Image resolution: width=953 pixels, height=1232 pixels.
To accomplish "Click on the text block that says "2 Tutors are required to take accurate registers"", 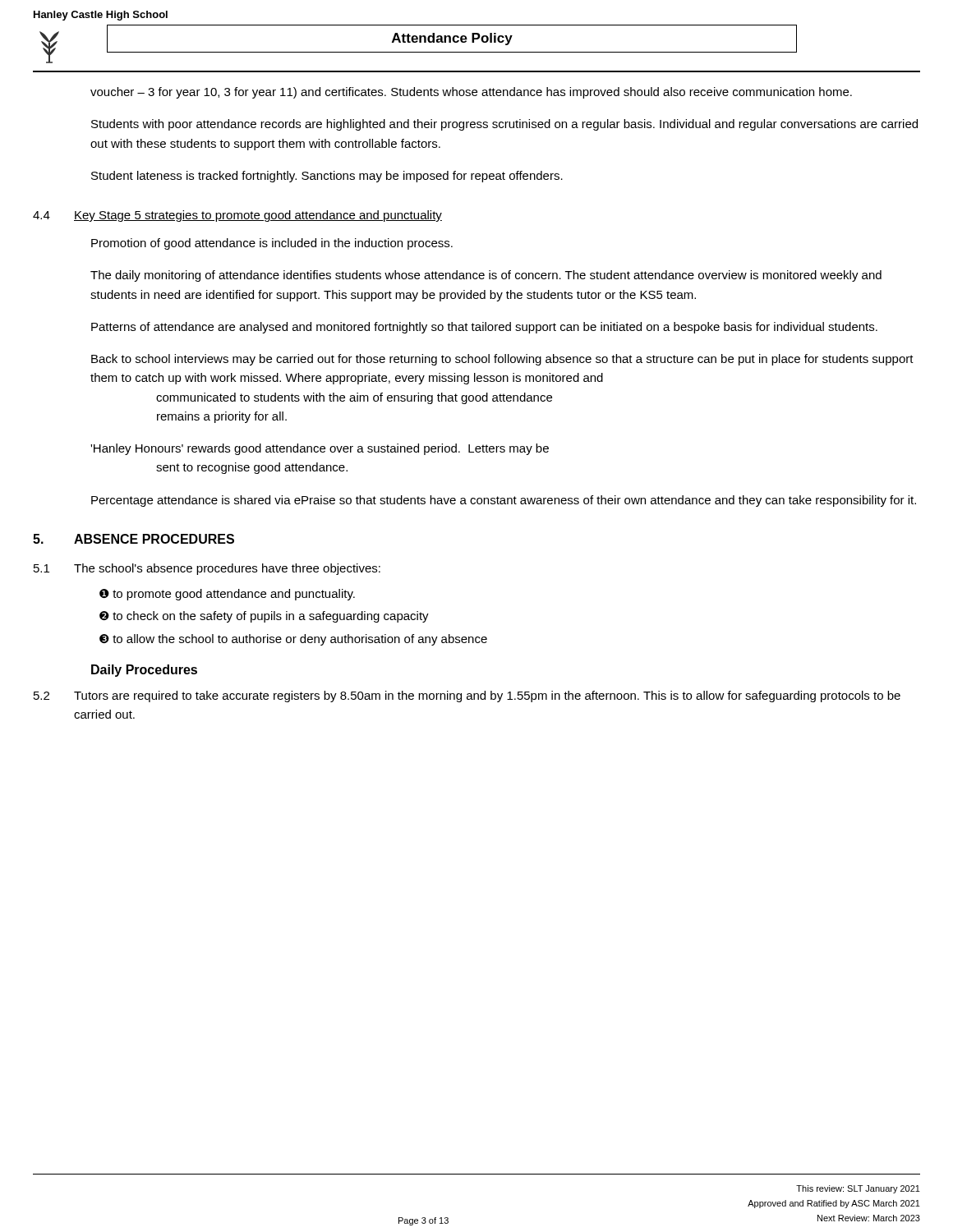I will 476,705.
